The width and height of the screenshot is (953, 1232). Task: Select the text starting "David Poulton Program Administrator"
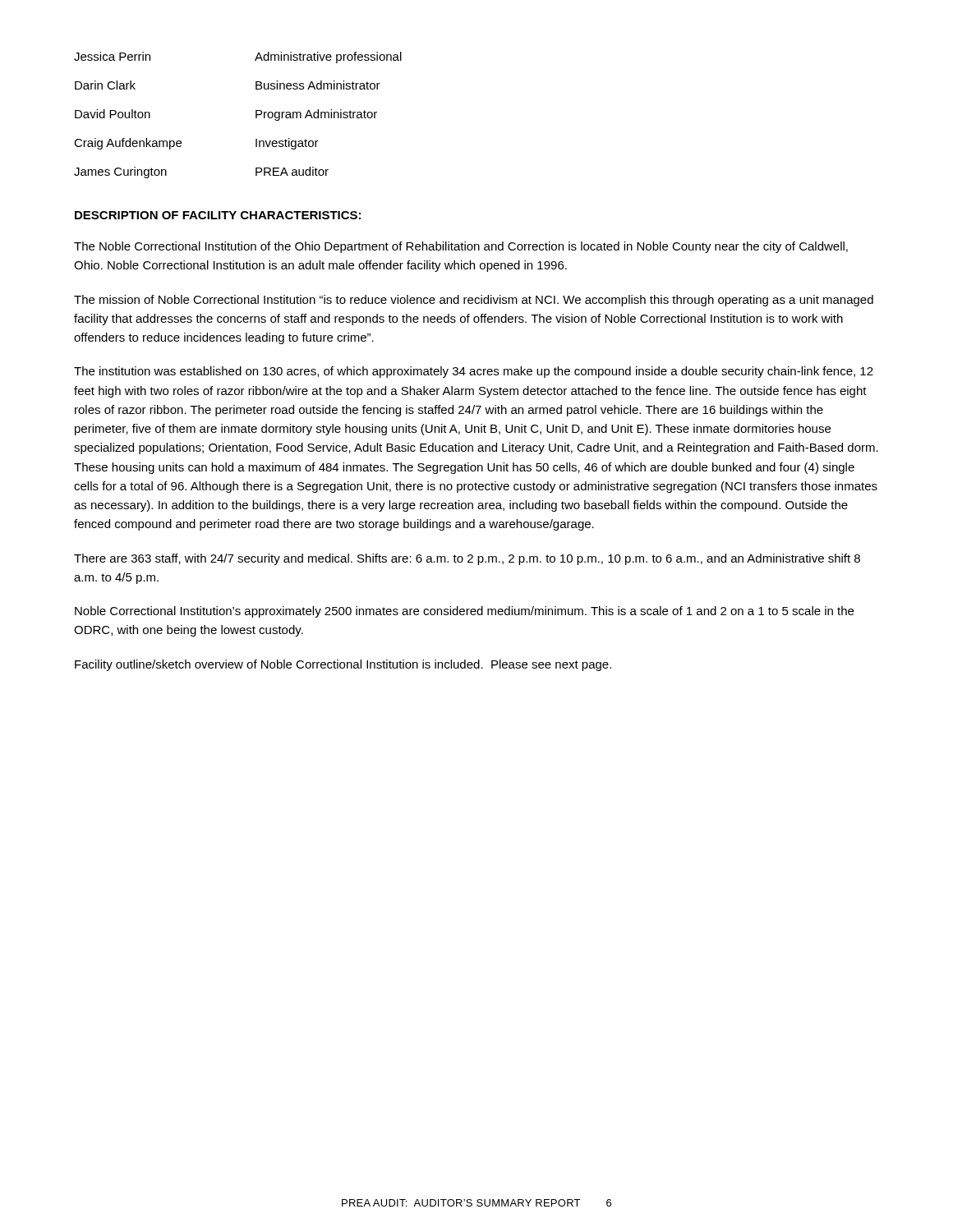[113, 115]
